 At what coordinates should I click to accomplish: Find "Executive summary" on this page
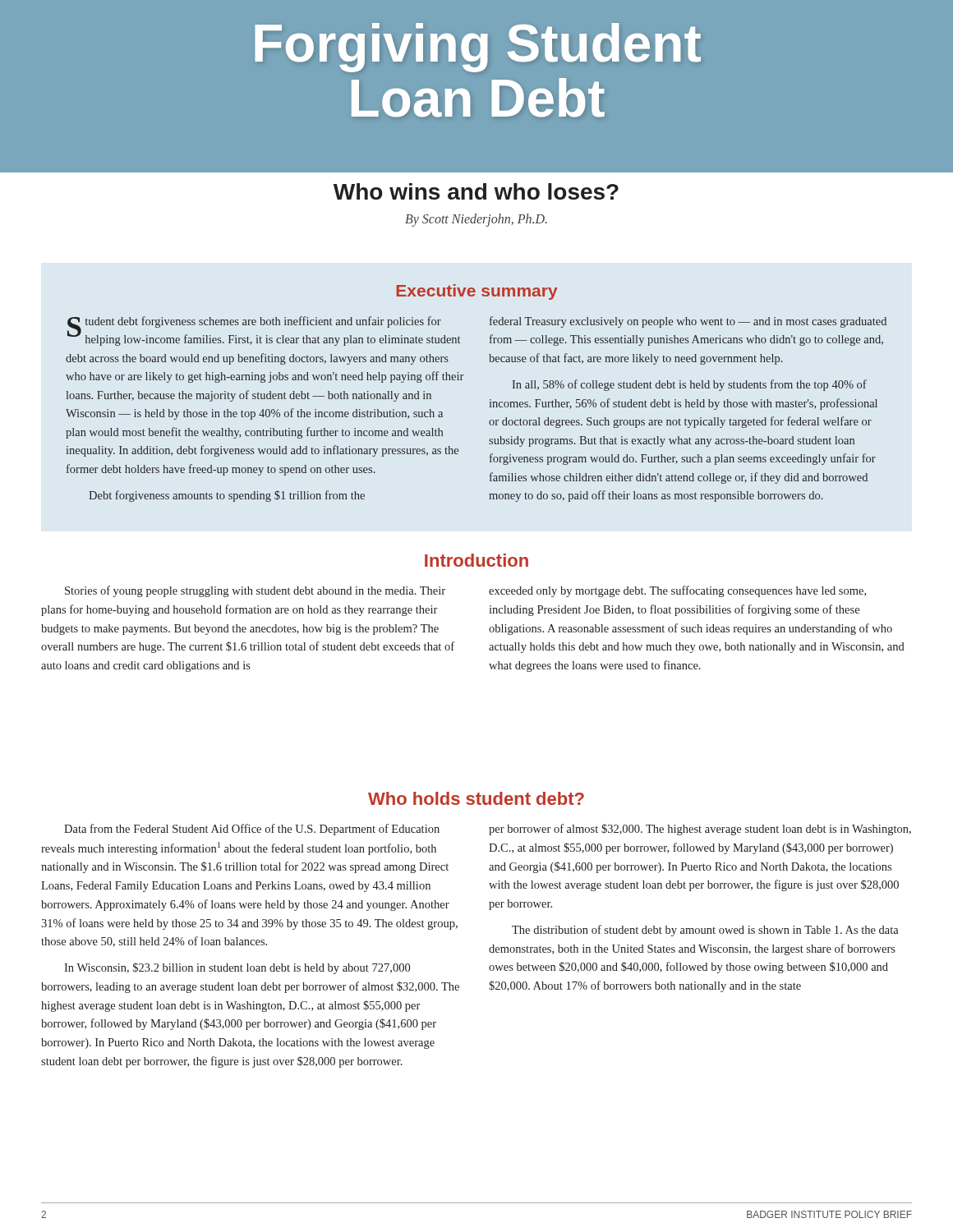pyautogui.click(x=476, y=290)
